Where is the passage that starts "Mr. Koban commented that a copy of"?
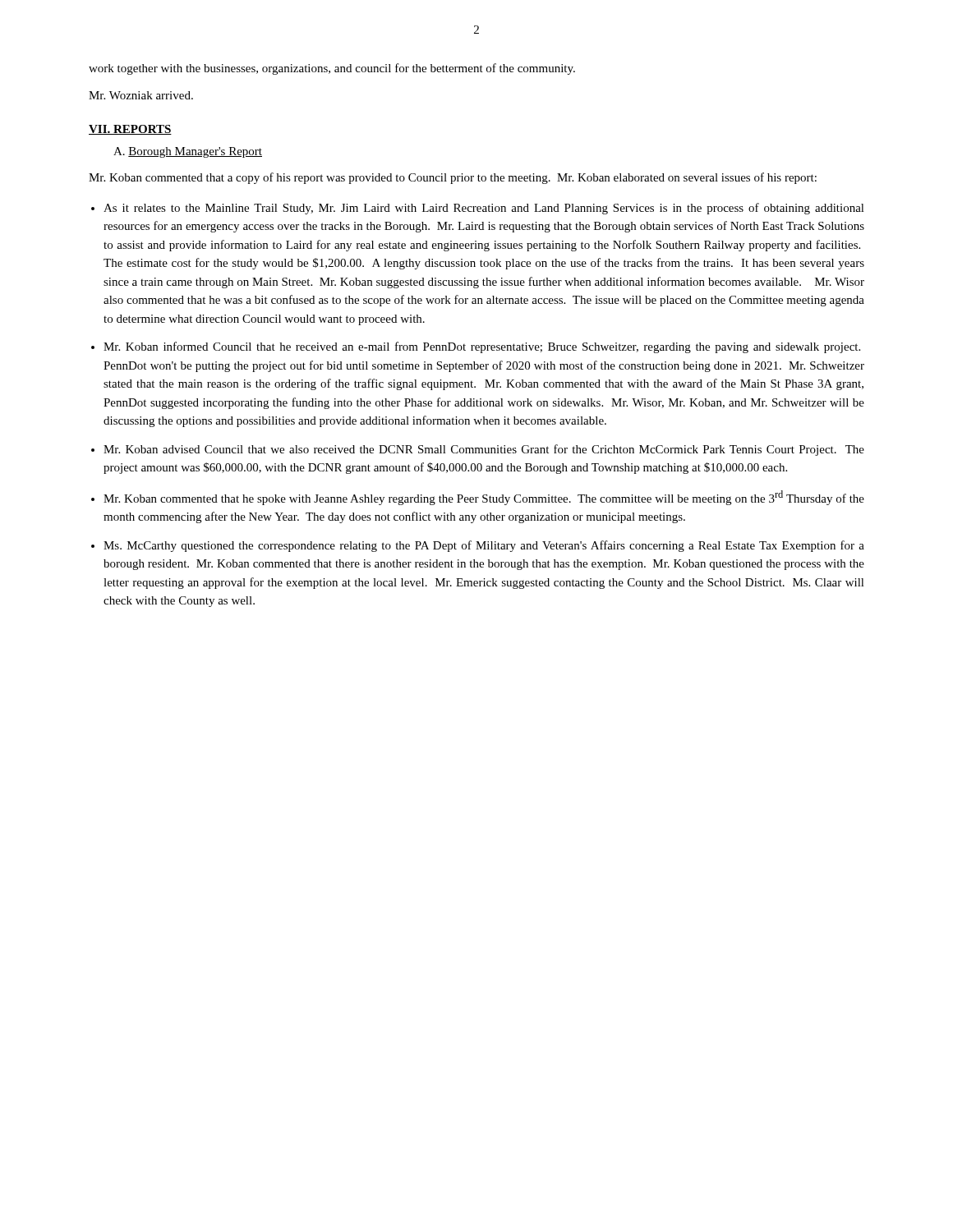Viewport: 953px width, 1232px height. pos(453,177)
